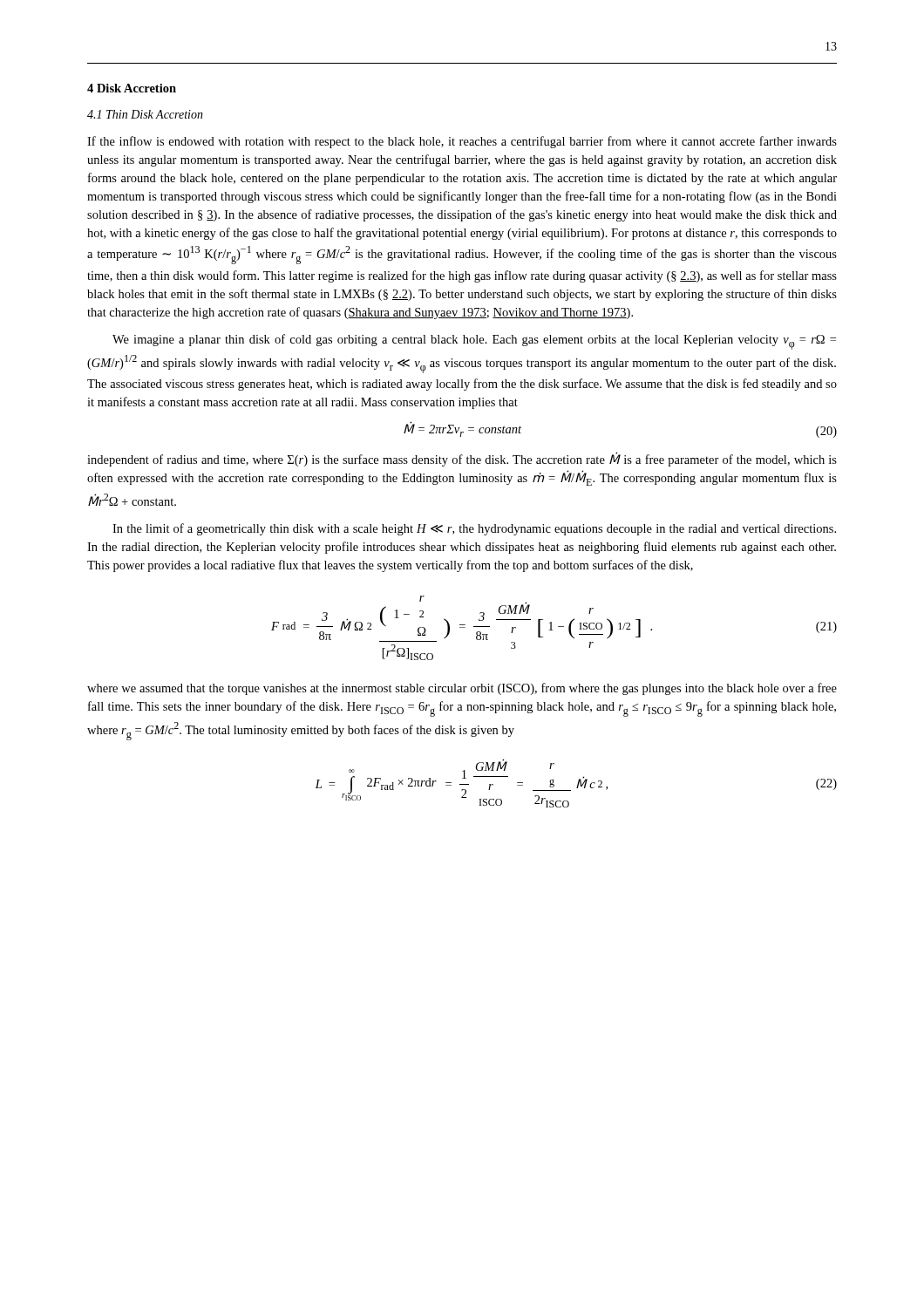The image size is (924, 1308).
Task: Locate the block starting "In the limit of a geometrically thin disk"
Action: click(462, 547)
